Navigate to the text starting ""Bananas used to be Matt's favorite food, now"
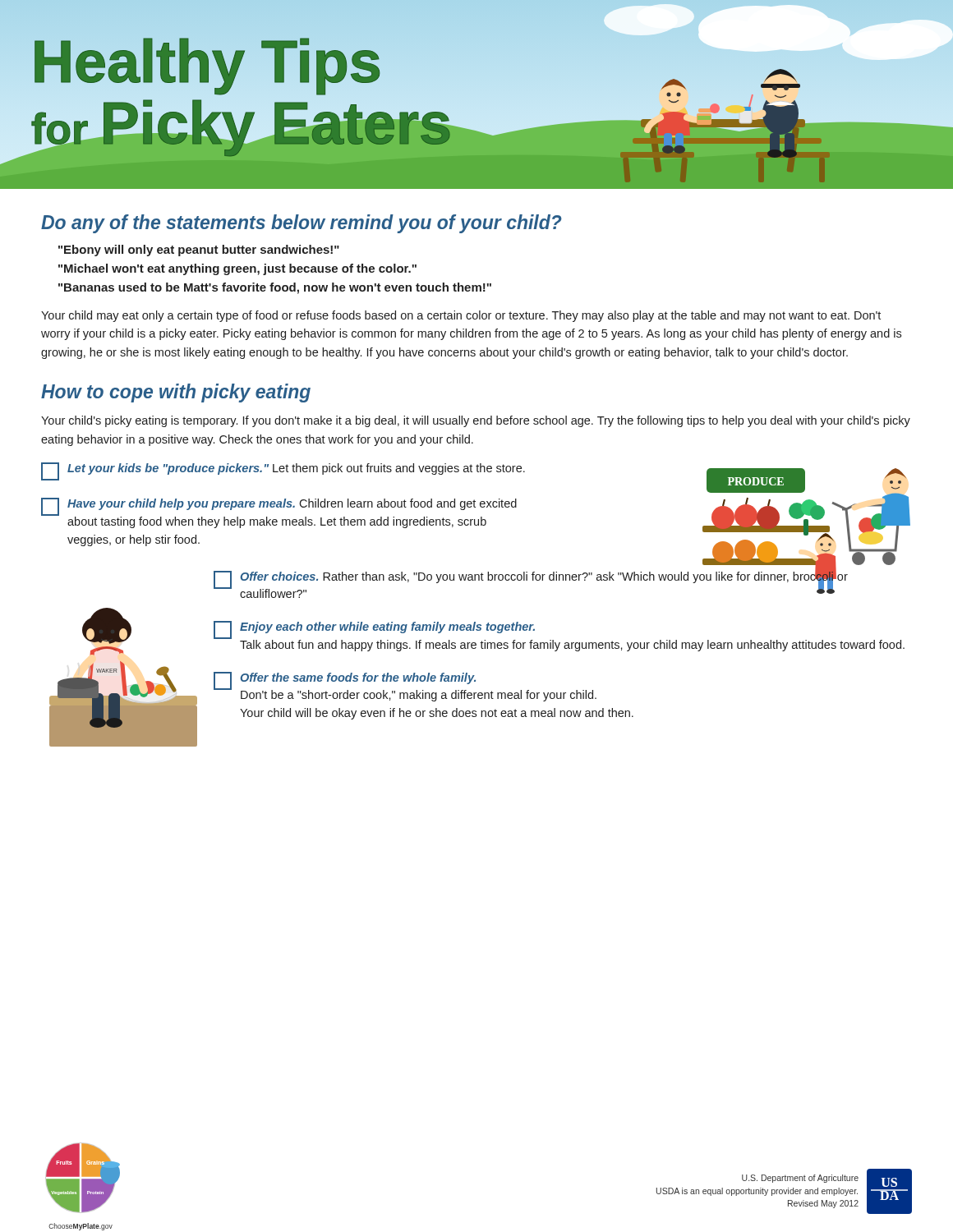Image resolution: width=953 pixels, height=1232 pixels. [x=275, y=287]
